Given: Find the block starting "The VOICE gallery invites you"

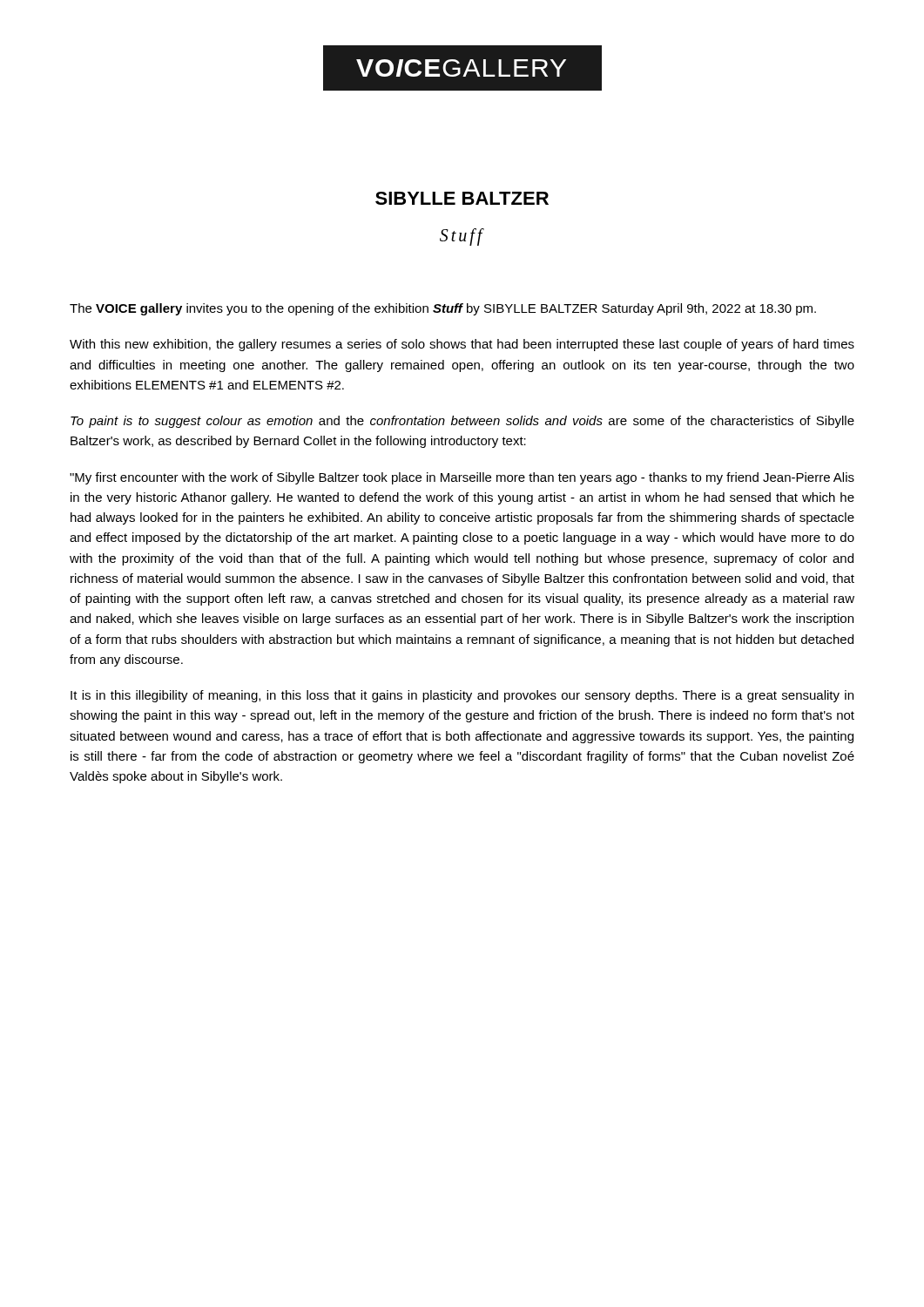Looking at the screenshot, I should click(x=443, y=308).
